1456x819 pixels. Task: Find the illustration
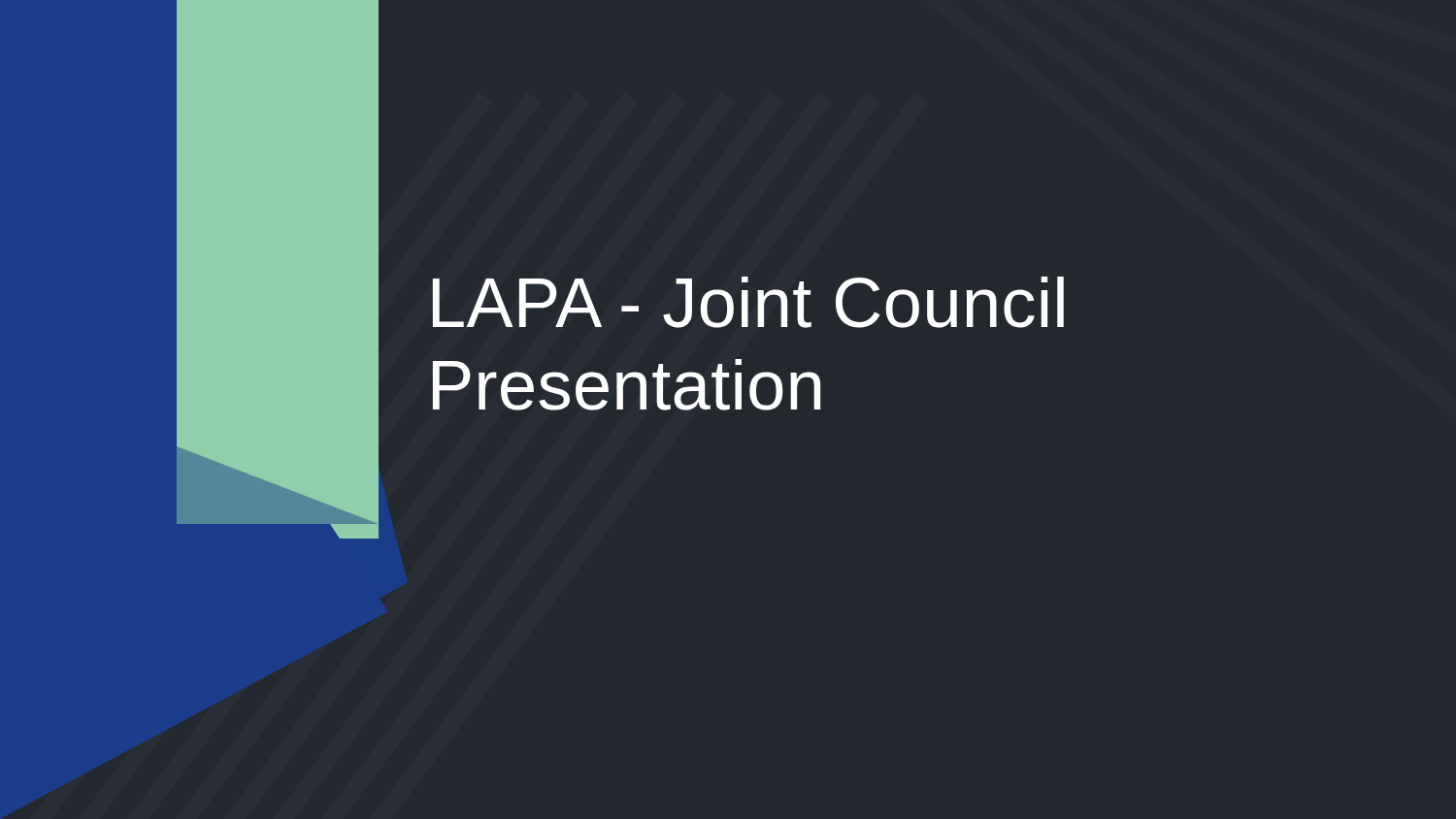(204, 410)
